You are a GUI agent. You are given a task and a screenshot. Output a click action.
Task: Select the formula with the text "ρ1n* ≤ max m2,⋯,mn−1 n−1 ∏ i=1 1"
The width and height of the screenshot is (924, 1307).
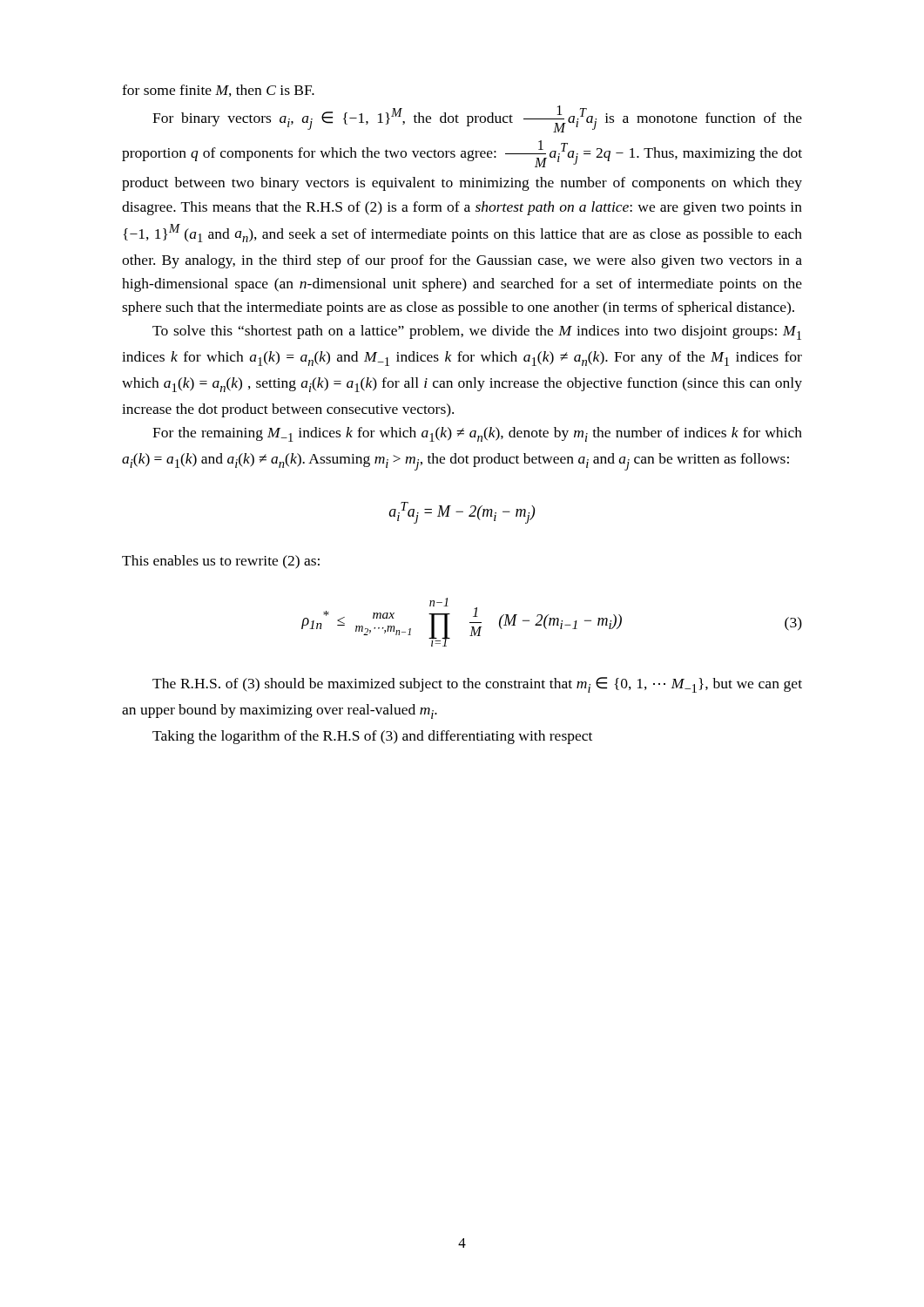(x=462, y=622)
